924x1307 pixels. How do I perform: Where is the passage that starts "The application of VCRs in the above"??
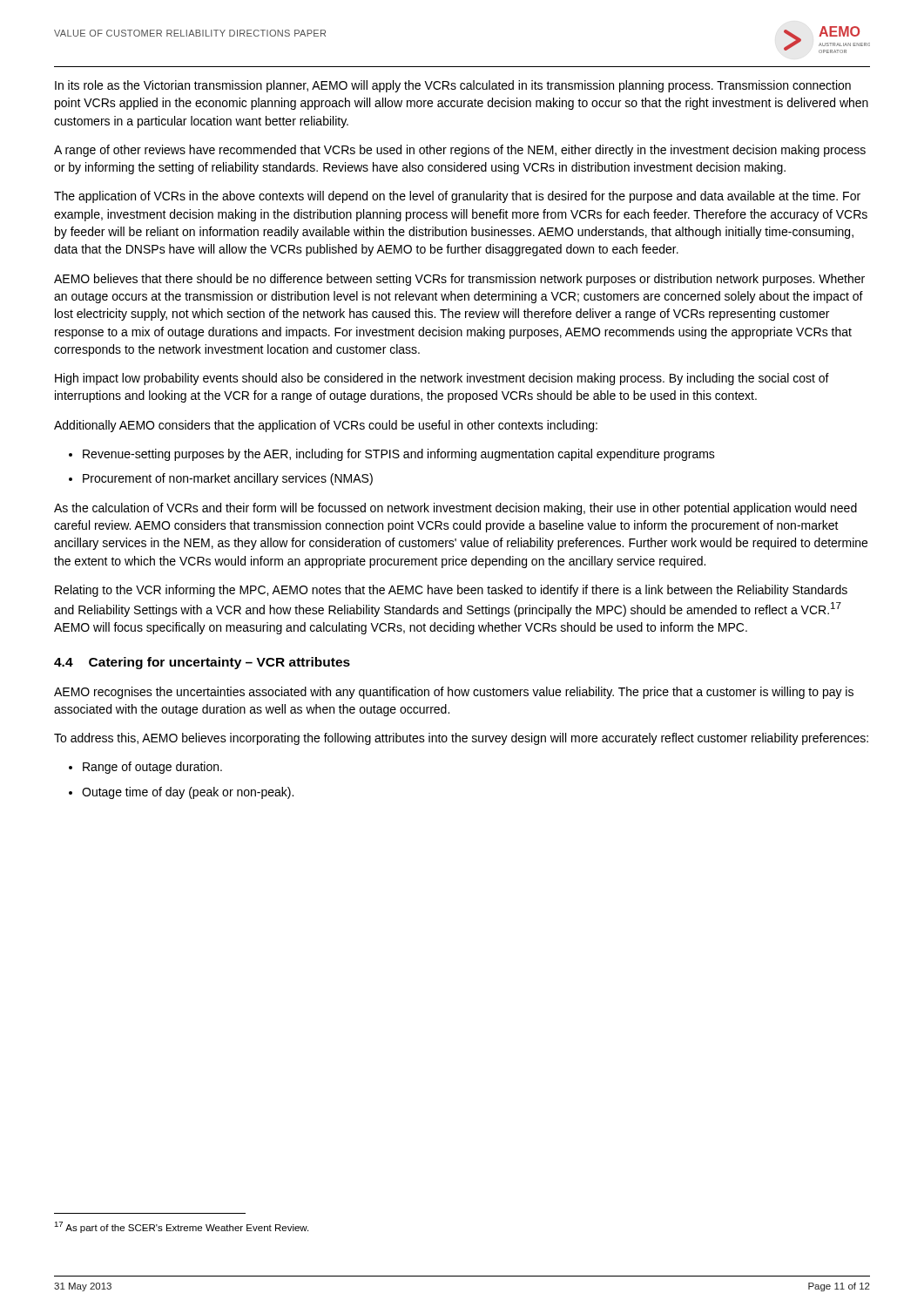[462, 223]
